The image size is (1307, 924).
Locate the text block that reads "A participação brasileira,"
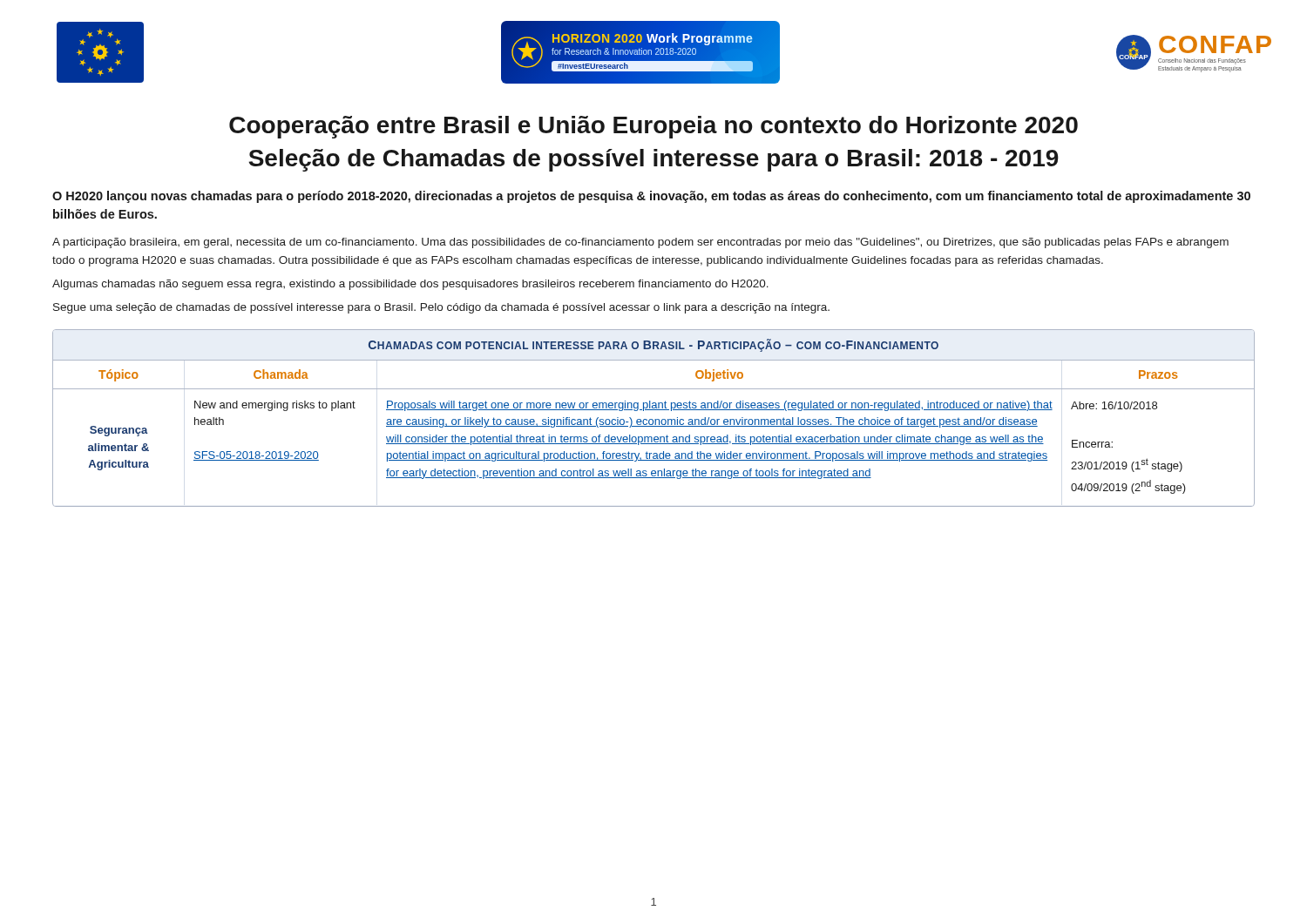(x=641, y=251)
